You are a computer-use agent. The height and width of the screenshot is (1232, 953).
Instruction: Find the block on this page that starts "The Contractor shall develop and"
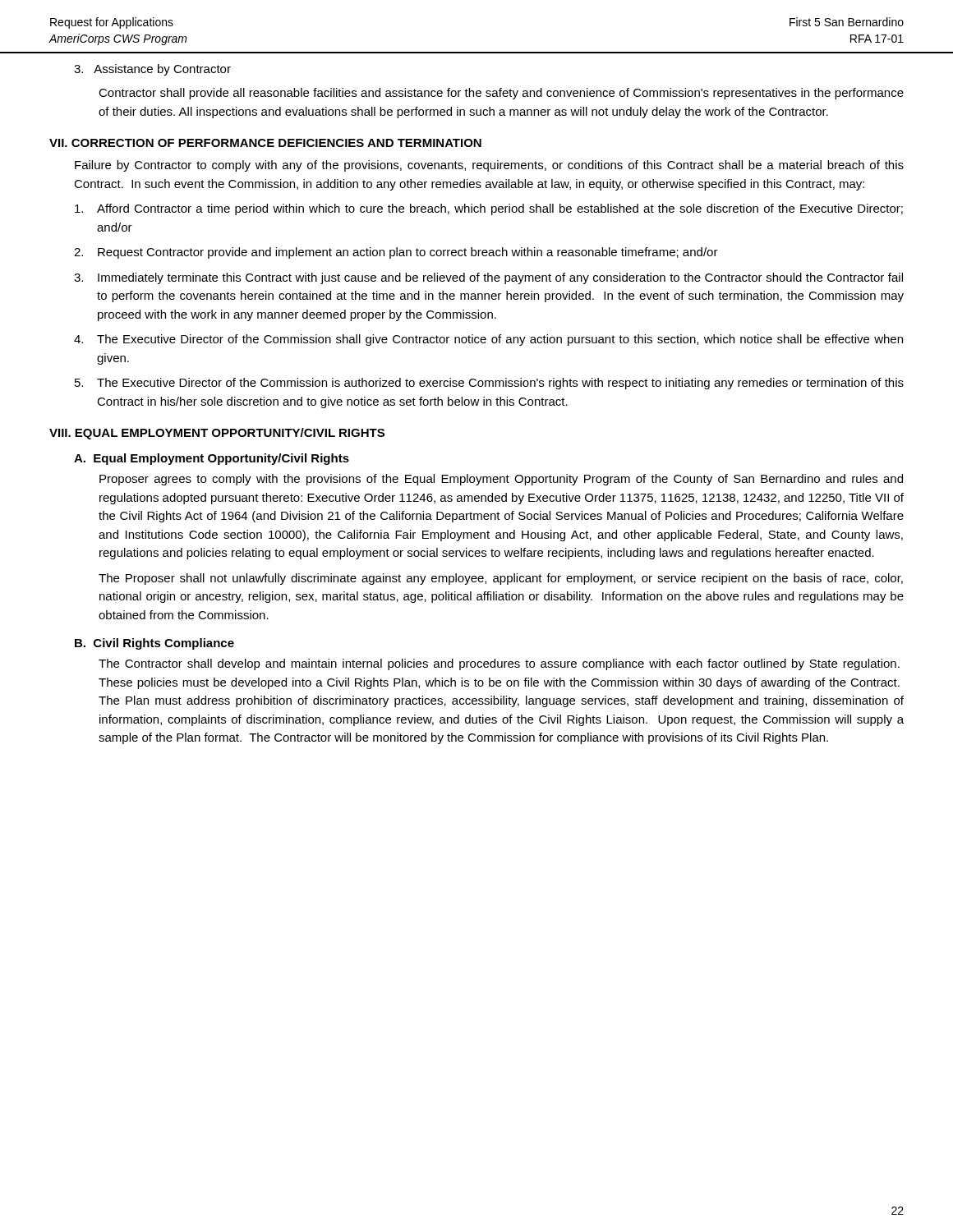(x=501, y=700)
